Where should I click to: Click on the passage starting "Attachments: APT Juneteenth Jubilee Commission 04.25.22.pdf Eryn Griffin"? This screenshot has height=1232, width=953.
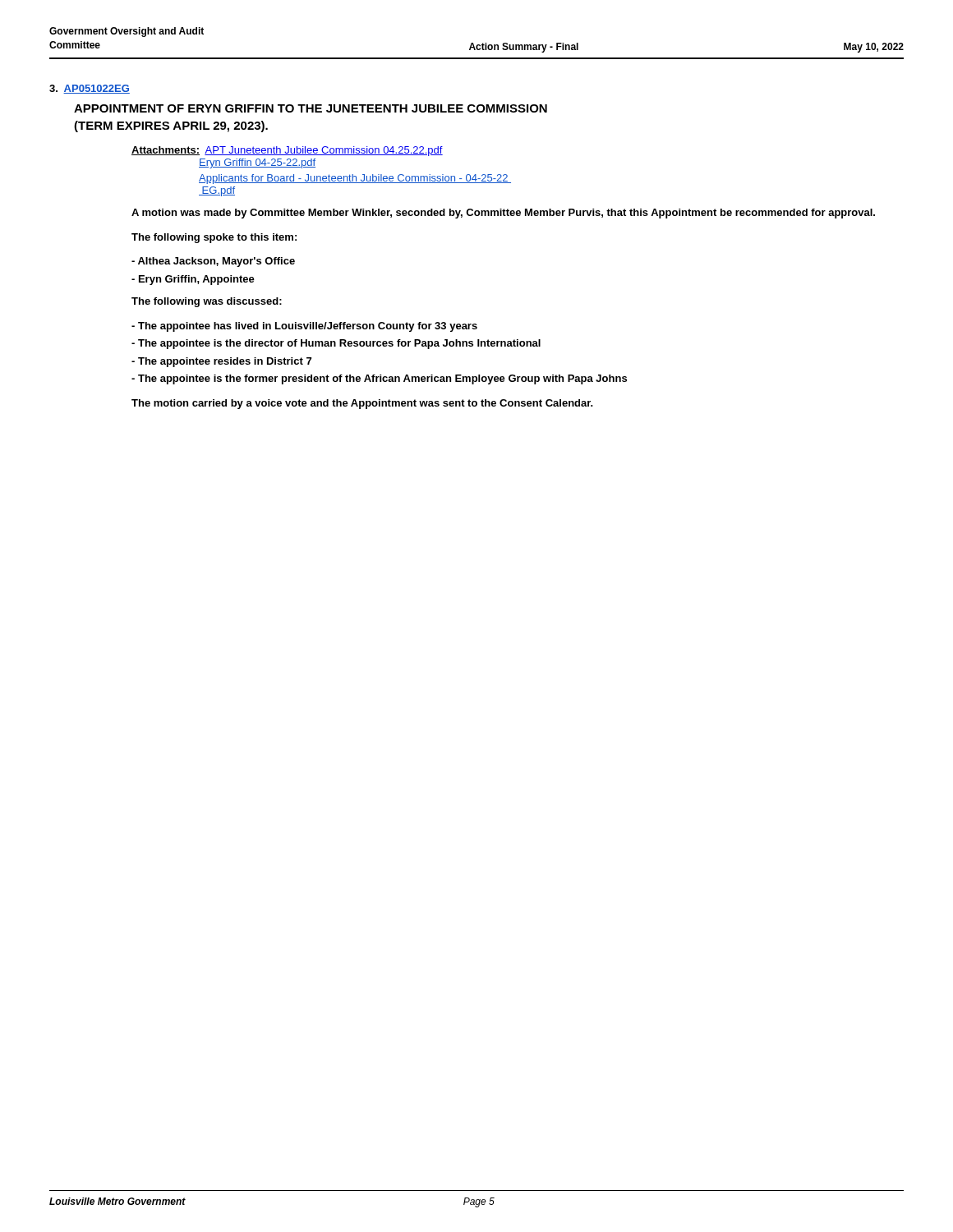[x=287, y=151]
